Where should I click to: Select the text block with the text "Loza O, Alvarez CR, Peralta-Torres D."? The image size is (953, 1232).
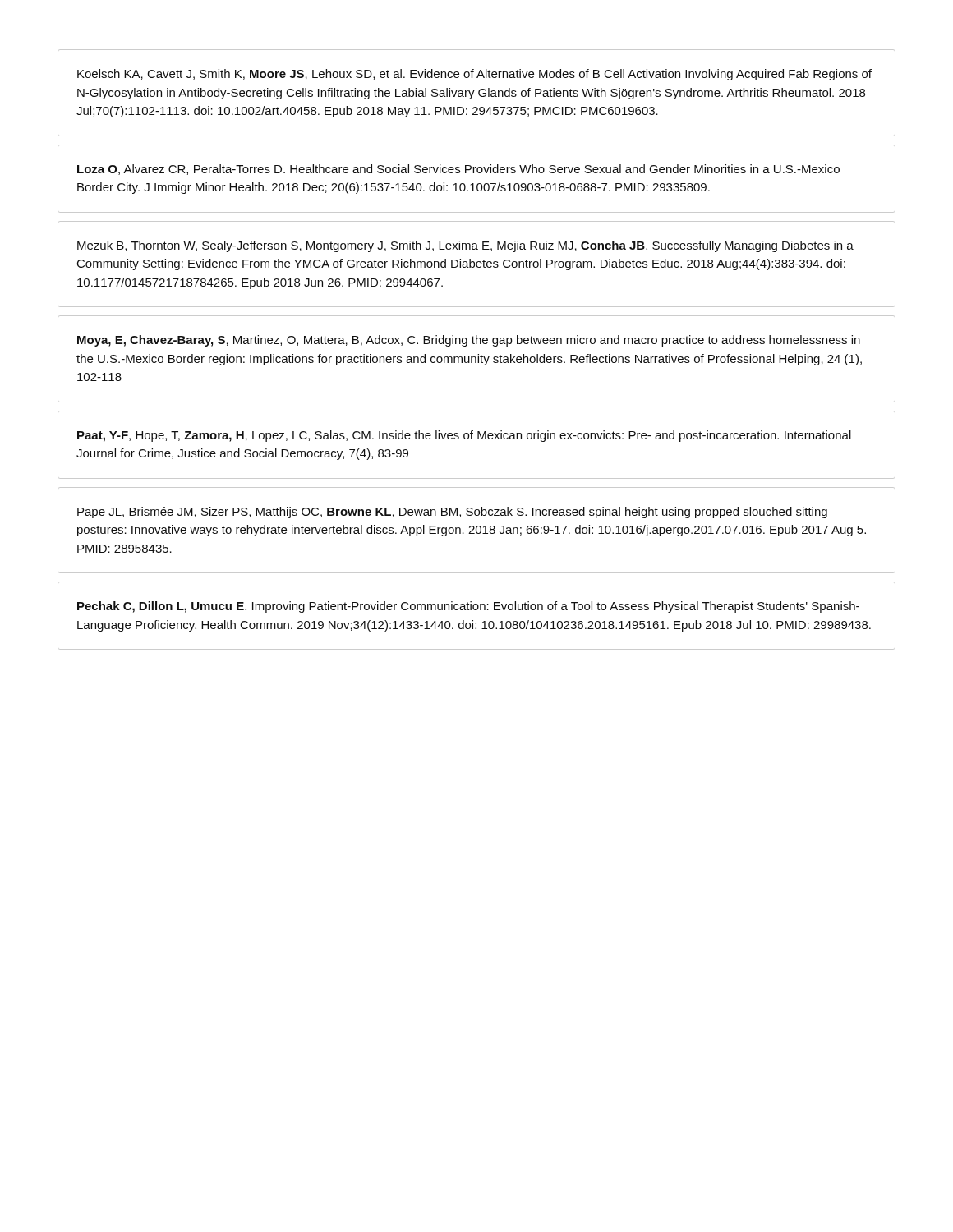coord(458,178)
